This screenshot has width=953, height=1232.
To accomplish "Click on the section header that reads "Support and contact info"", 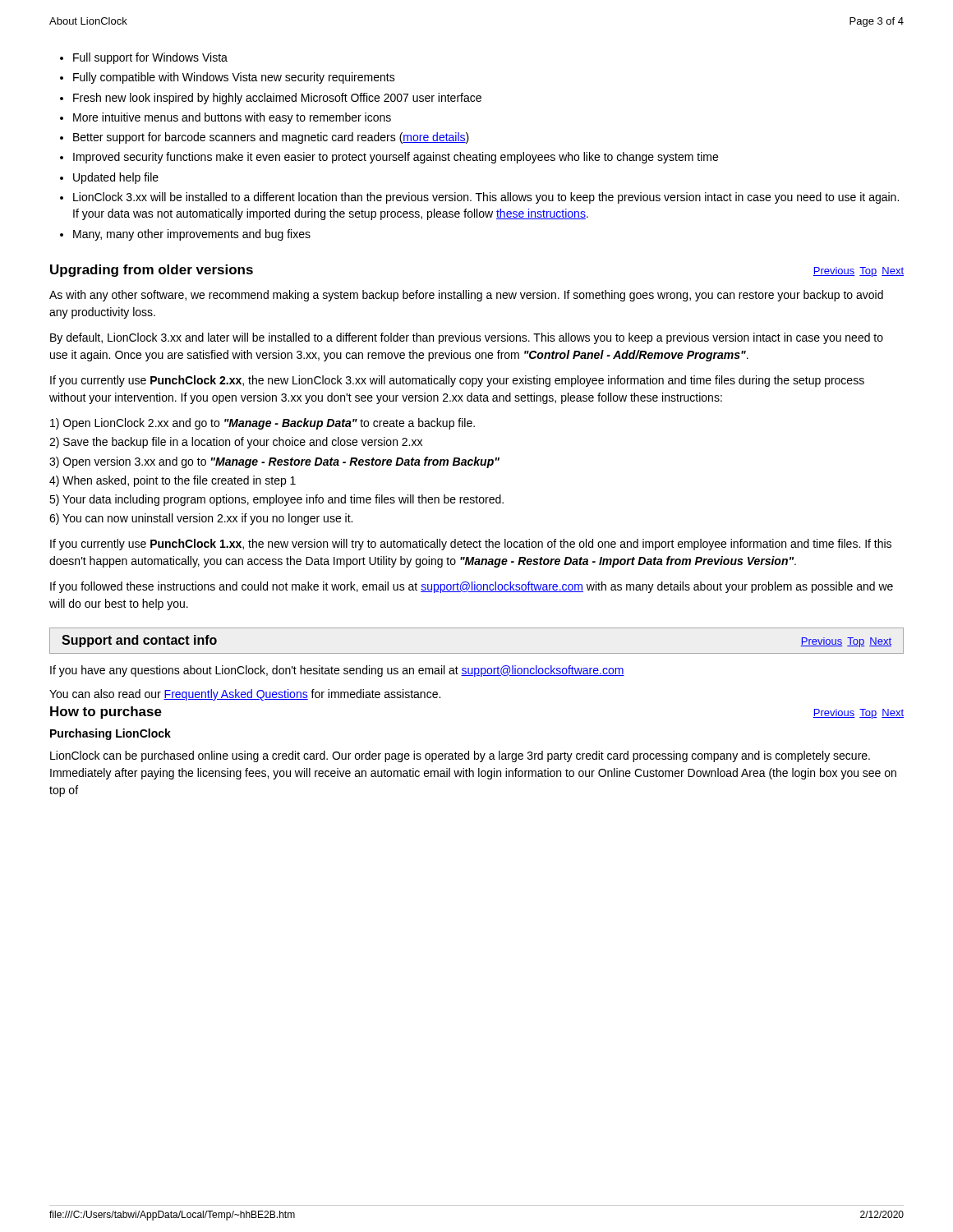I will (139, 640).
